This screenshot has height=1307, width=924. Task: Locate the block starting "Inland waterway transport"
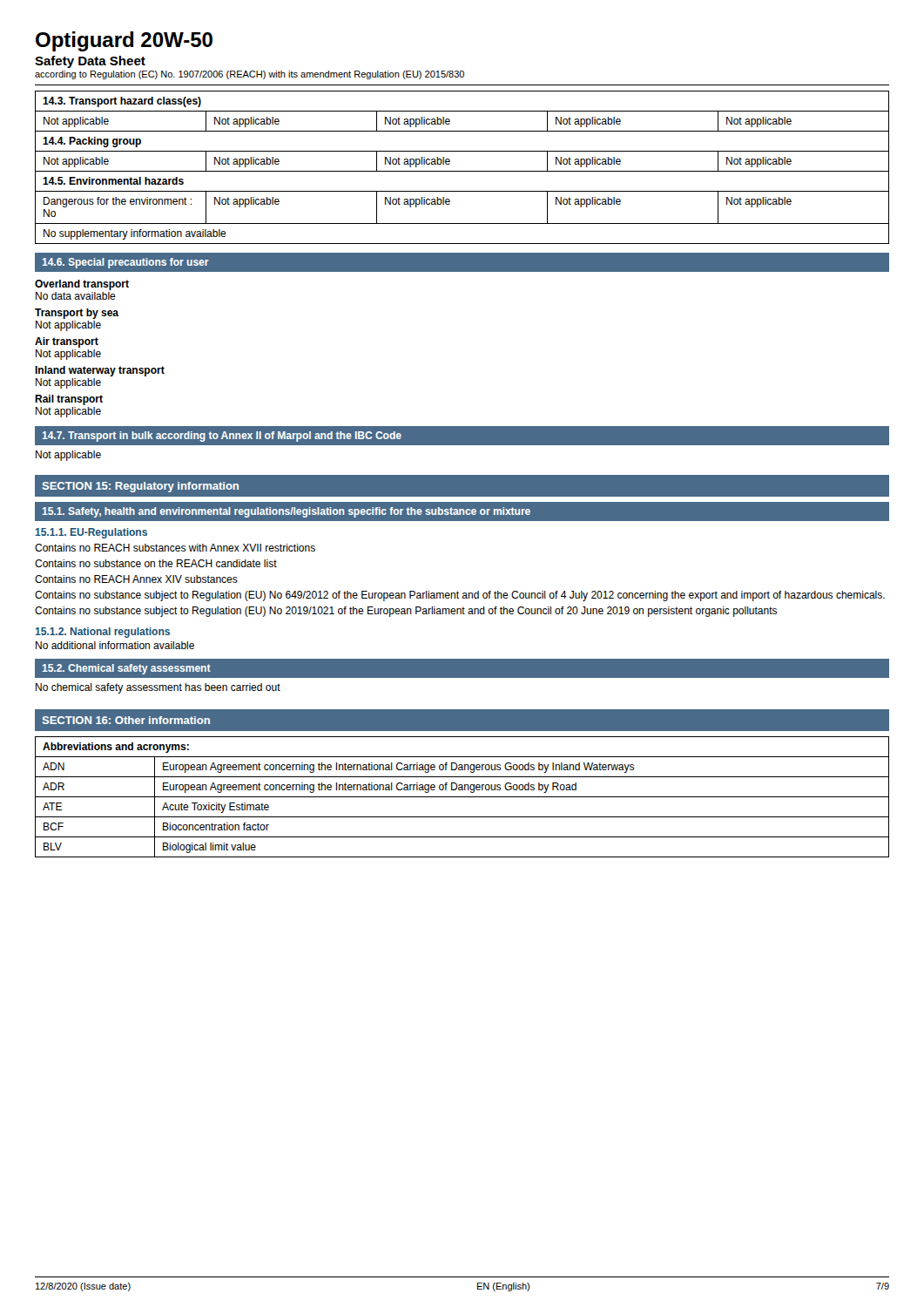tap(100, 370)
